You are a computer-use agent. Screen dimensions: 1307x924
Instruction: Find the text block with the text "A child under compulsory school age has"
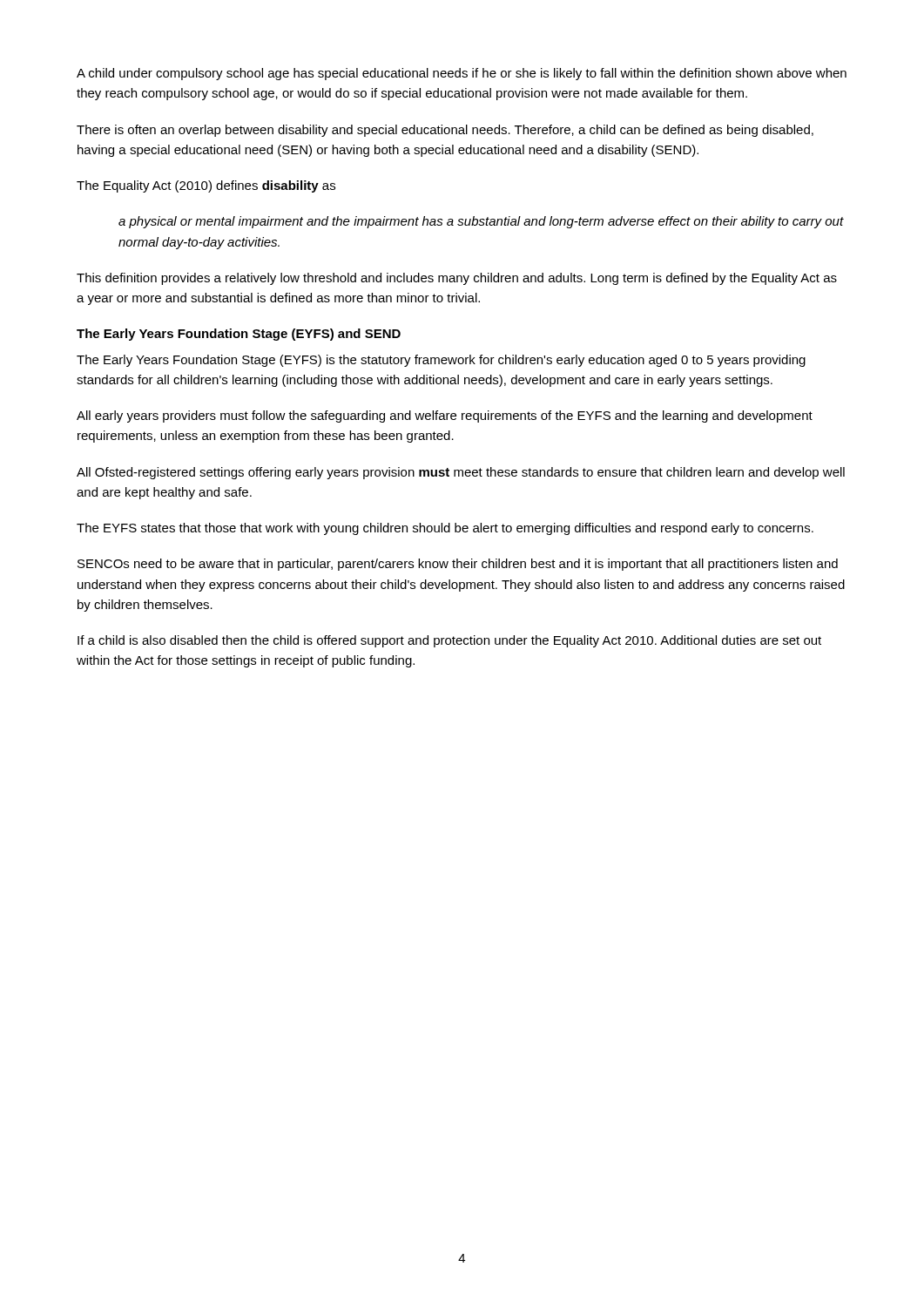(x=462, y=83)
